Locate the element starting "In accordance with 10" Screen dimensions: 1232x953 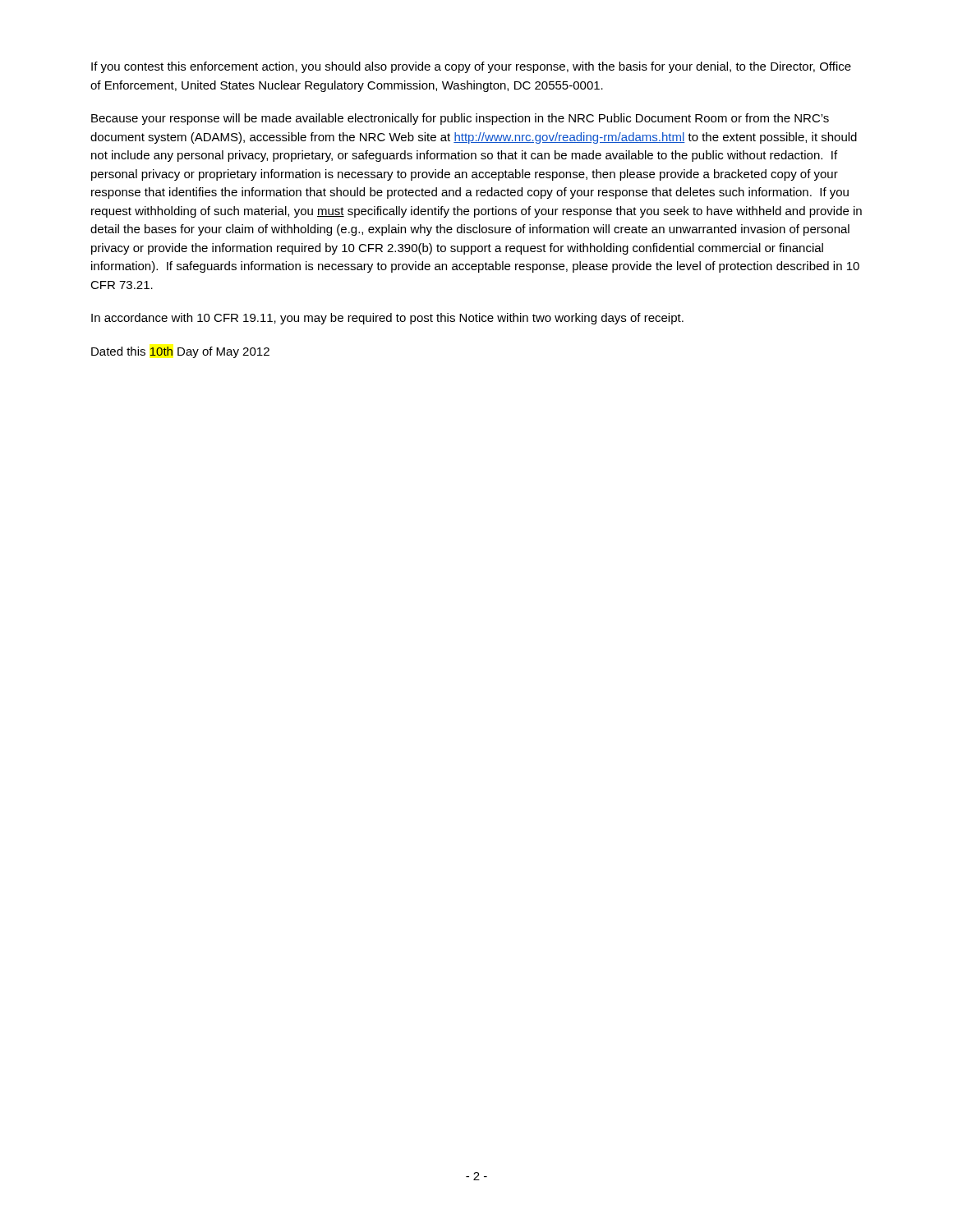(387, 317)
